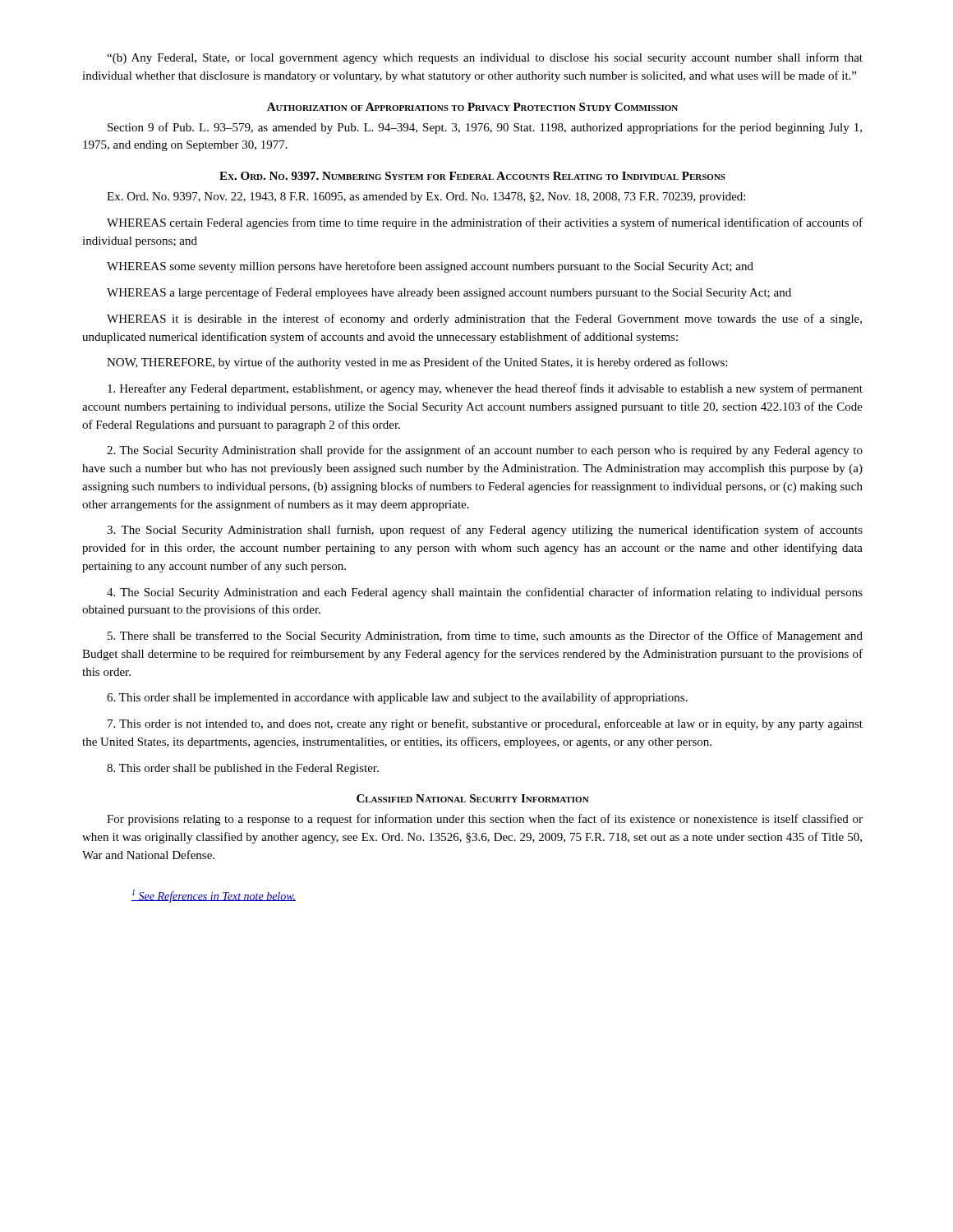Find the block on this page that starts "5. There shall be"
Viewport: 953px width, 1232px height.
pyautogui.click(x=472, y=654)
